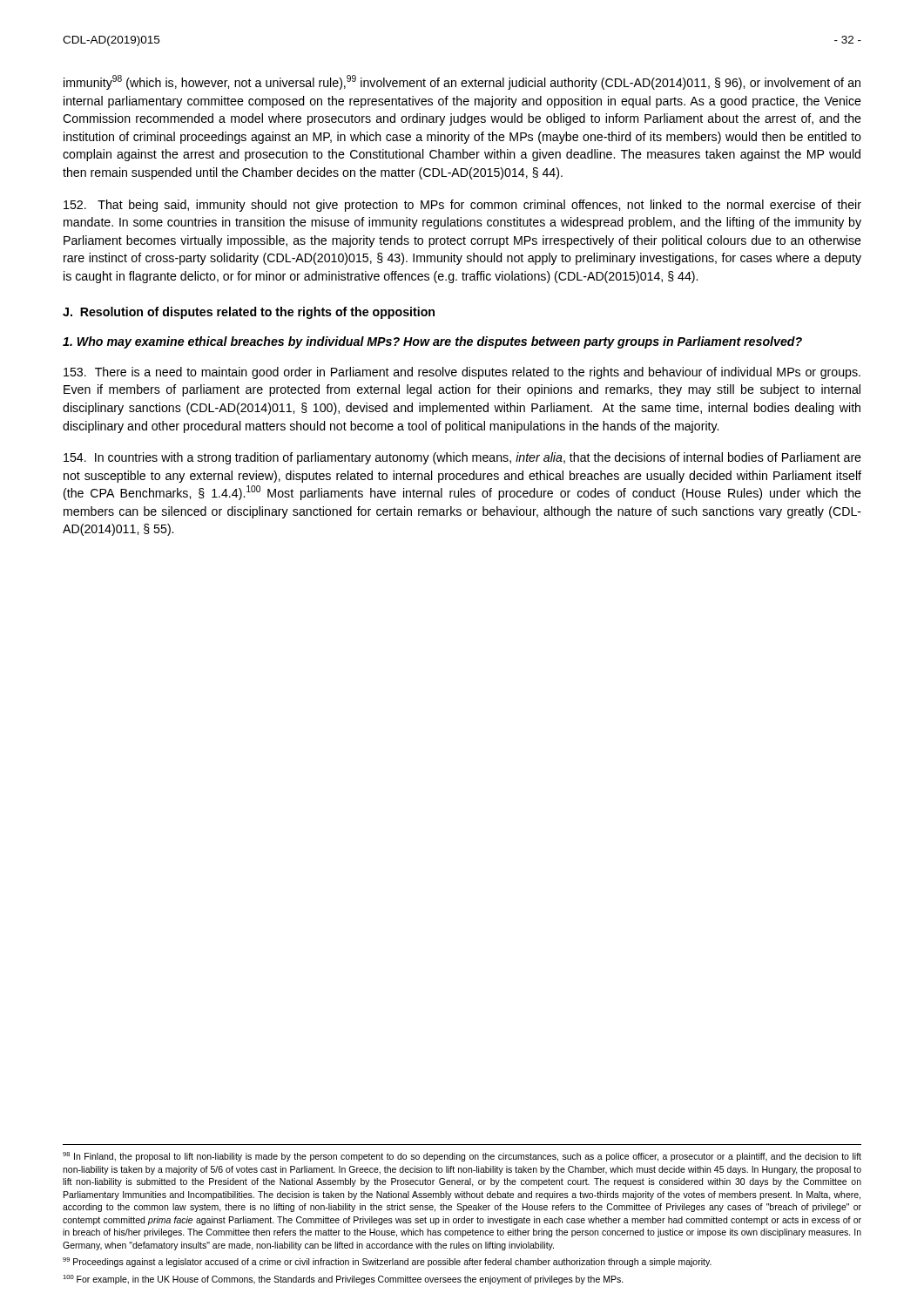
Task: Navigate to the region starting "That being said, immunity should not give protection"
Action: 462,240
